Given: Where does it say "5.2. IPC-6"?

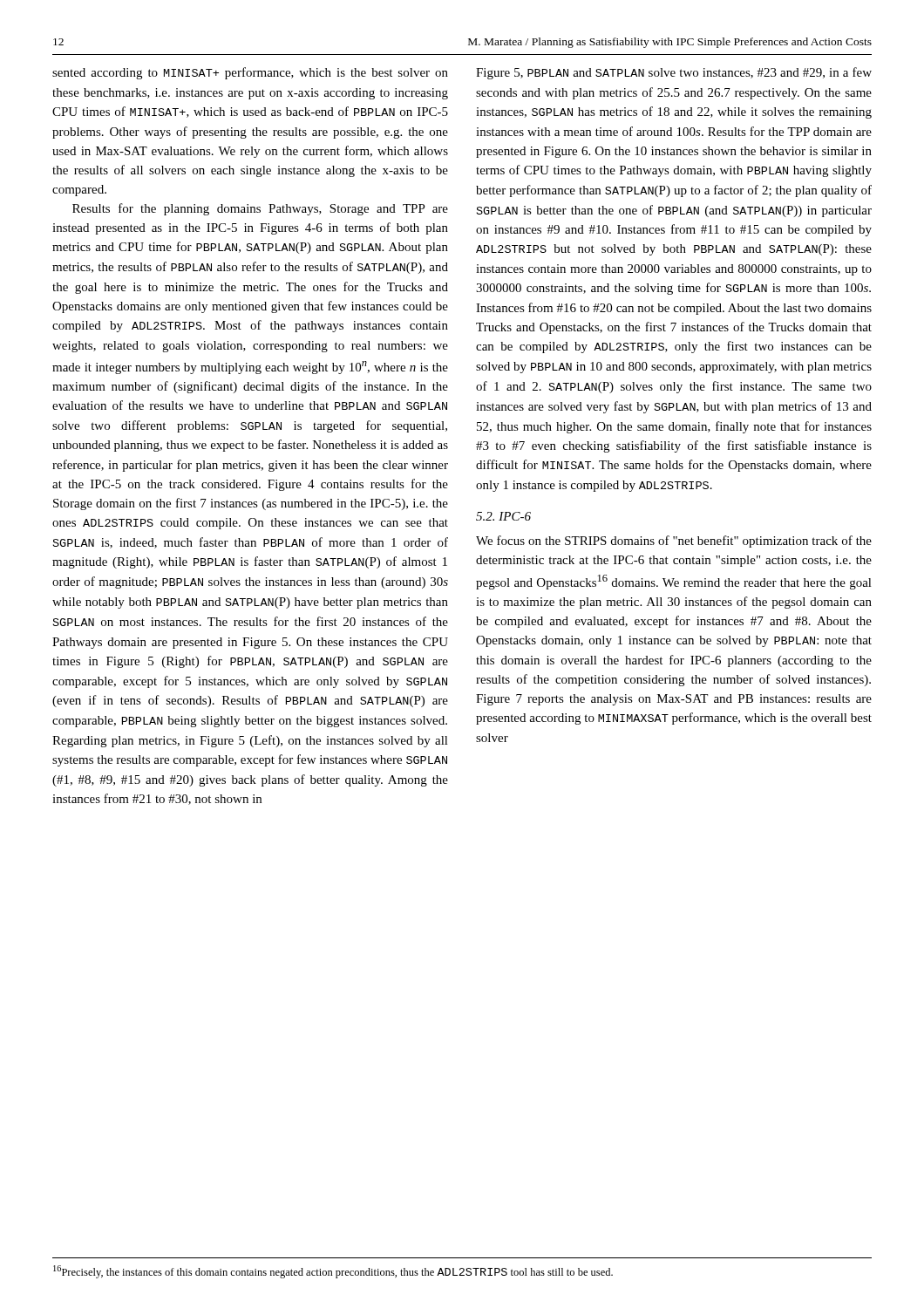Looking at the screenshot, I should [503, 517].
